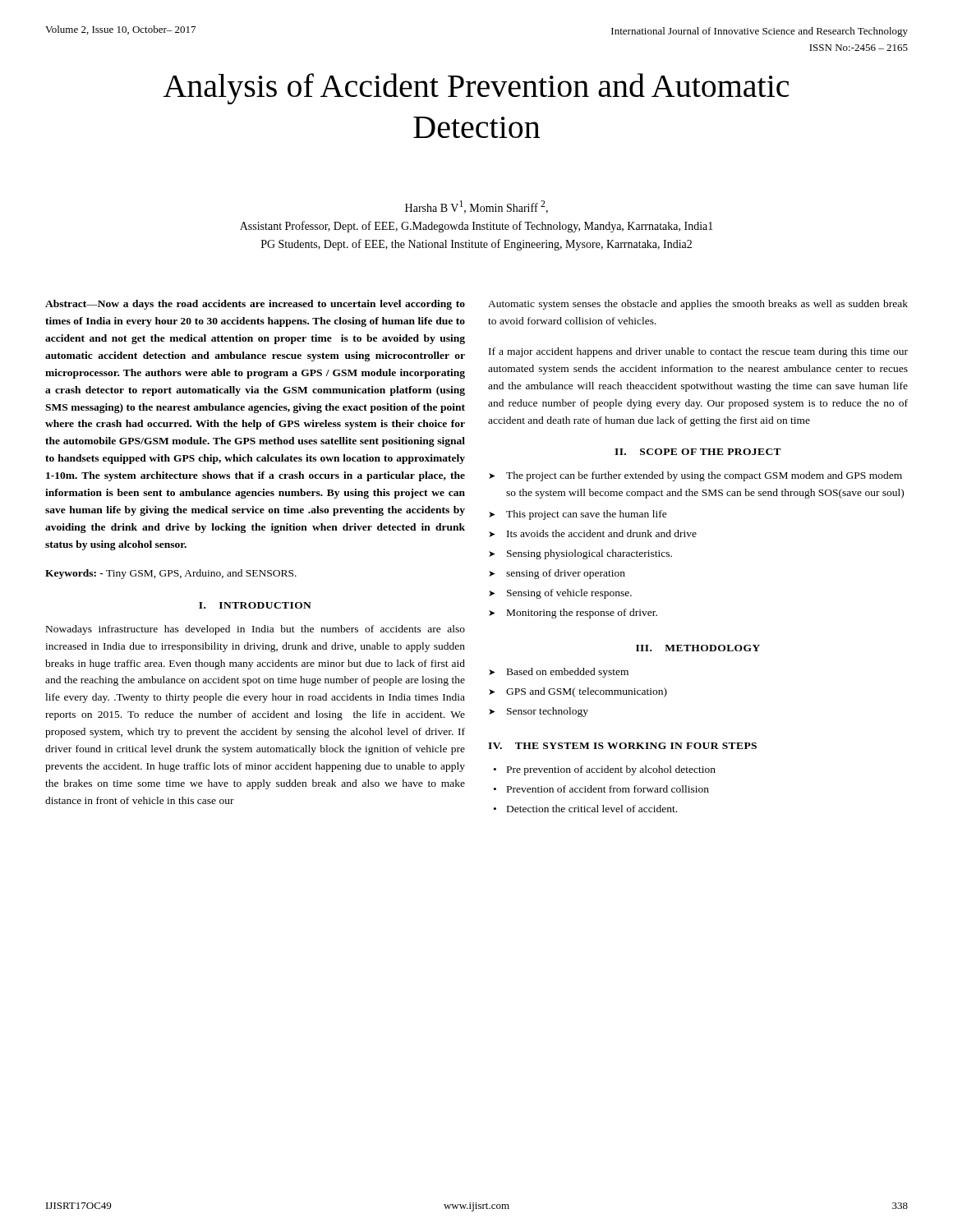This screenshot has width=953, height=1232.
Task: Click on the list item that says "sensing of driver operation"
Action: point(566,573)
